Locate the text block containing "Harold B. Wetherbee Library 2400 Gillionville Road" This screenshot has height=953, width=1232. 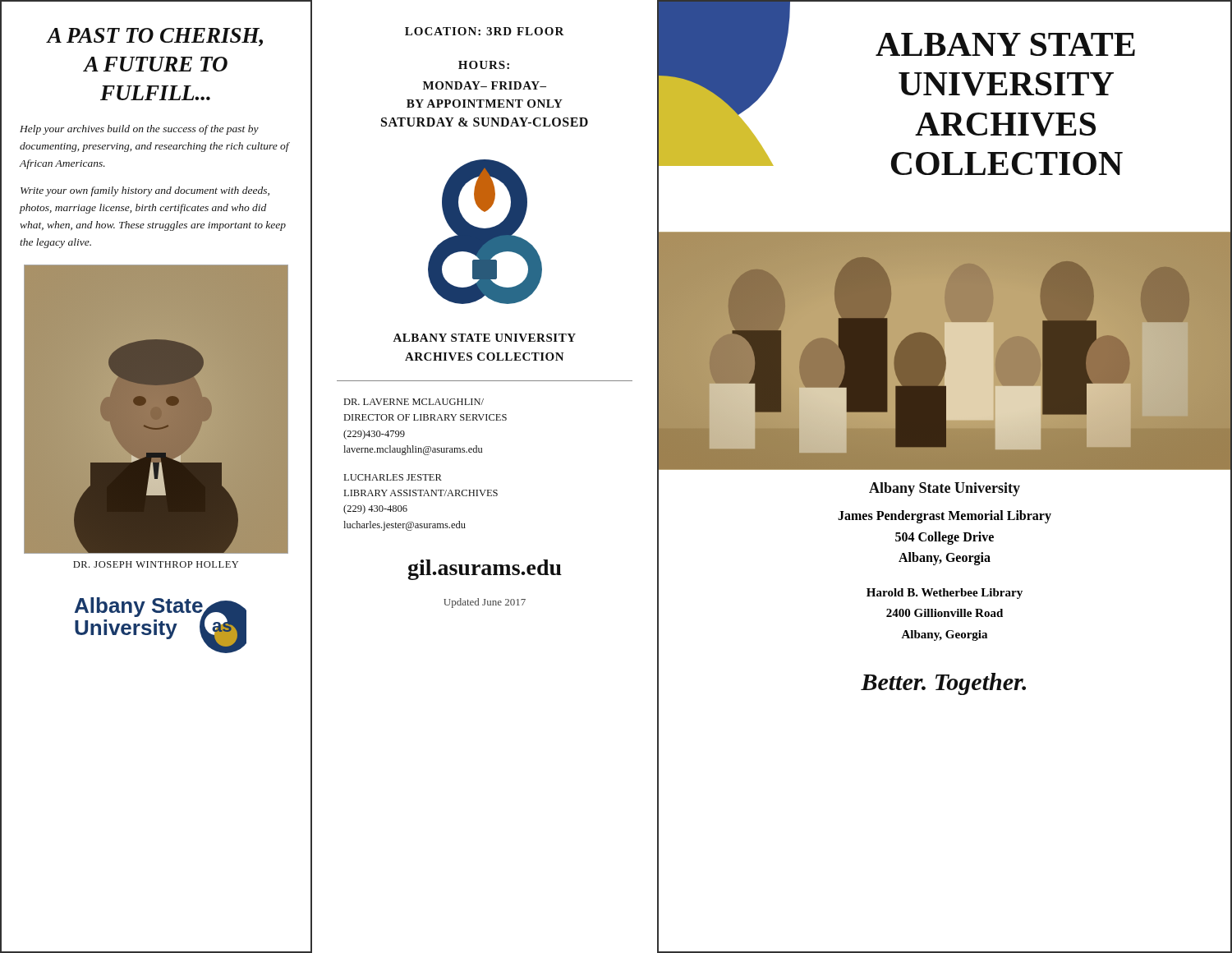click(945, 613)
